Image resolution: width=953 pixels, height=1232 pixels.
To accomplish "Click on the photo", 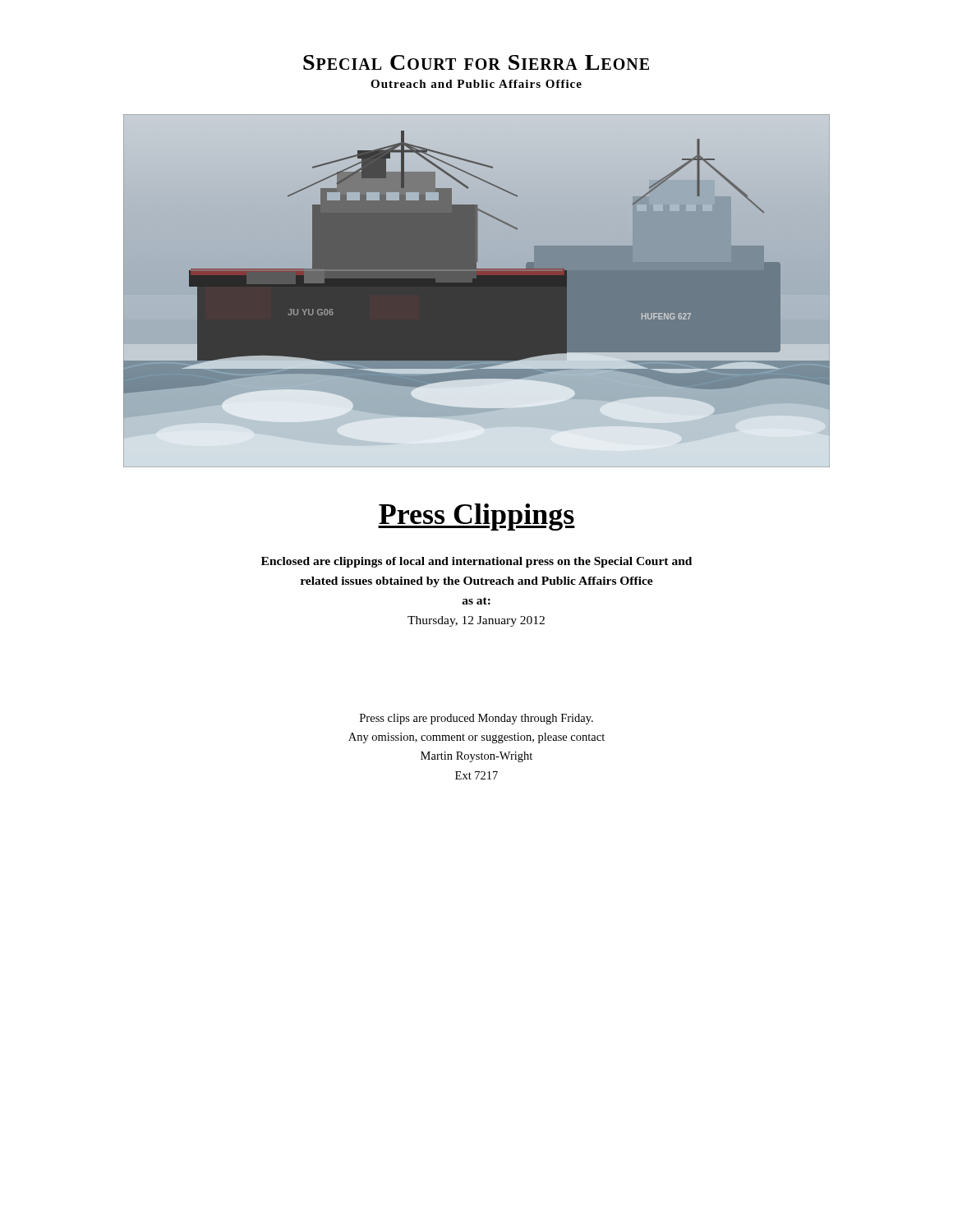I will [476, 291].
